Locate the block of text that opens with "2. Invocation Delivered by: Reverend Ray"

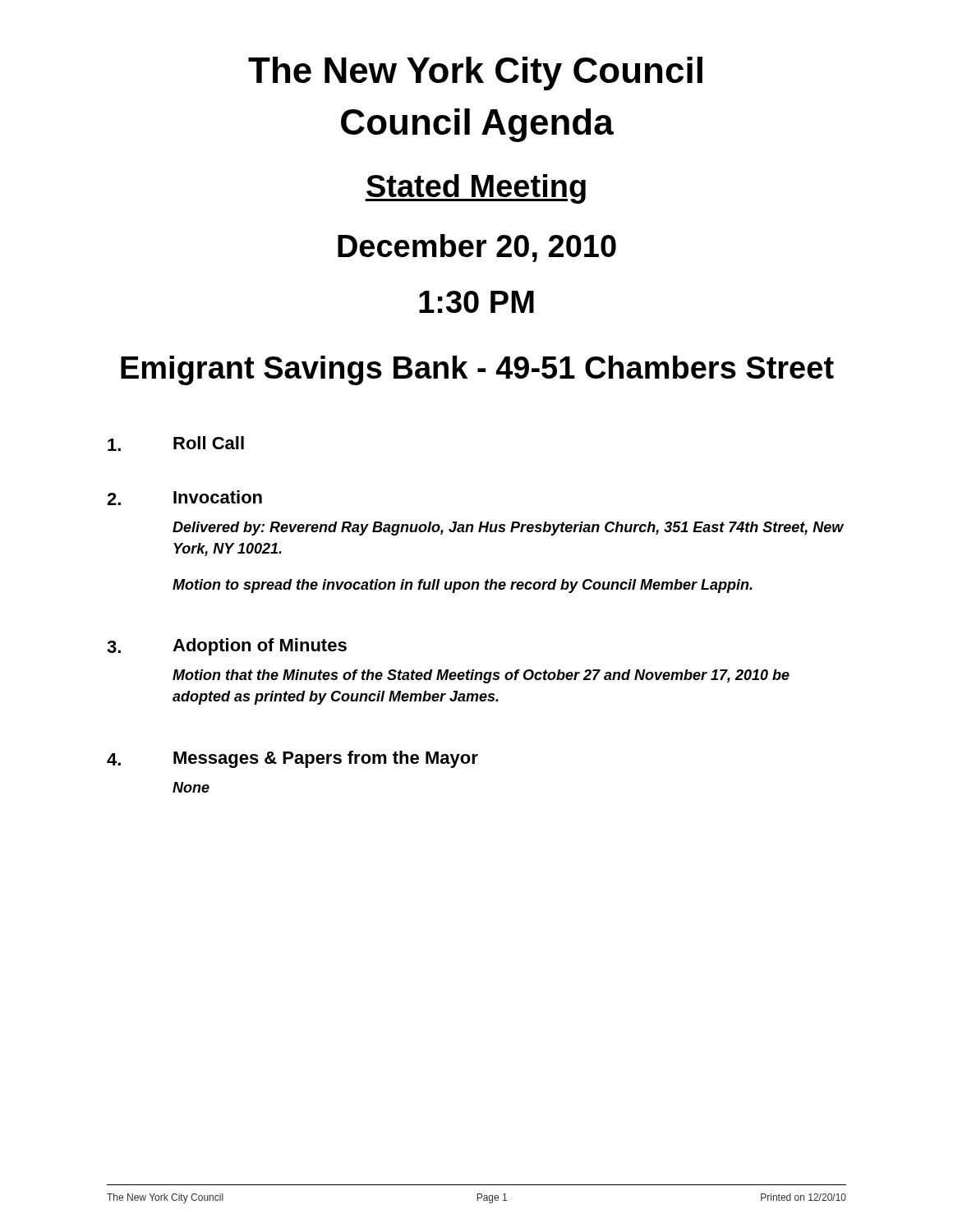(x=184, y=498)
